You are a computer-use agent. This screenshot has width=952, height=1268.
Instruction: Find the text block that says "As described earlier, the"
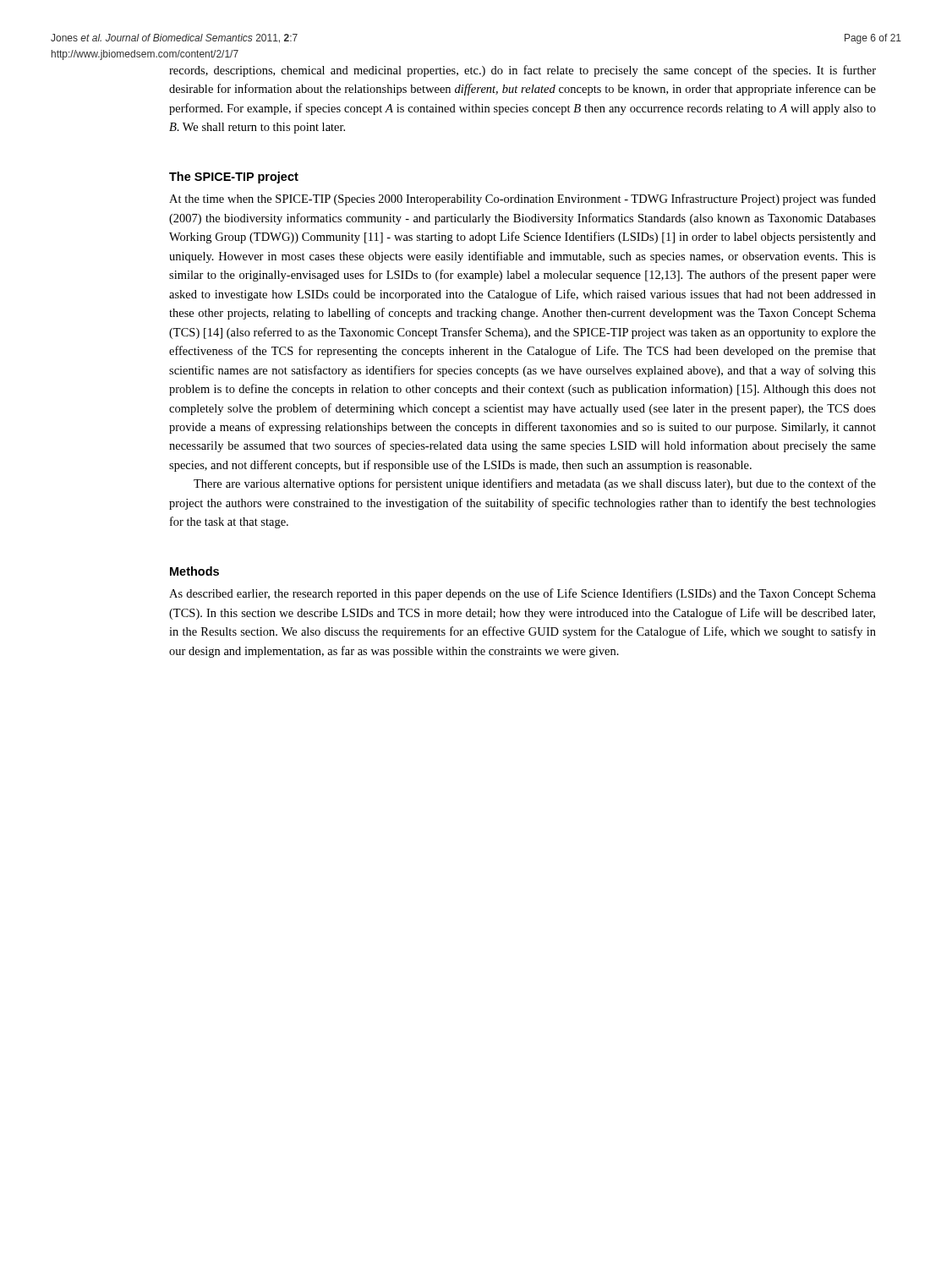pos(523,622)
